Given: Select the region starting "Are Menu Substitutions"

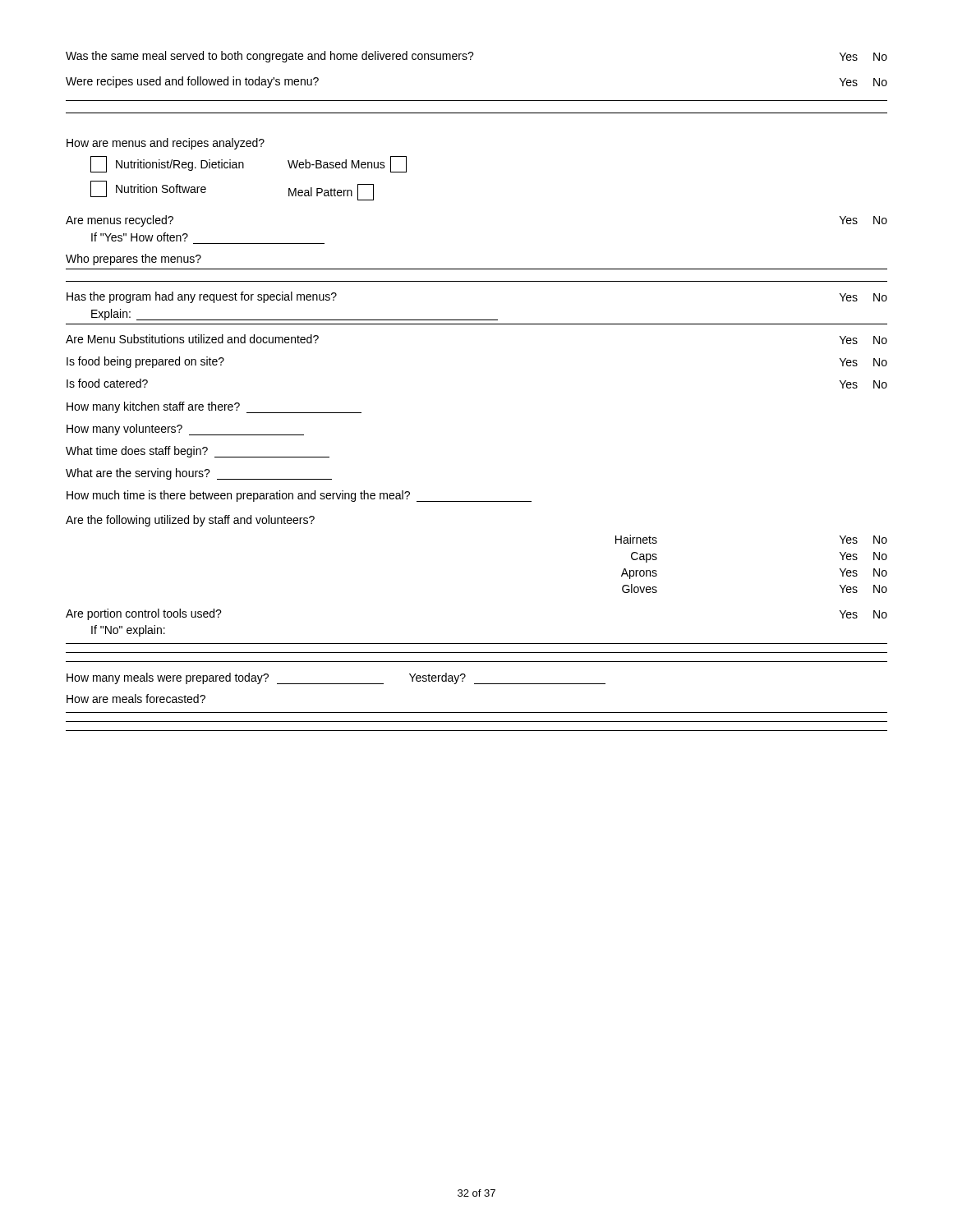Looking at the screenshot, I should [x=193, y=339].
